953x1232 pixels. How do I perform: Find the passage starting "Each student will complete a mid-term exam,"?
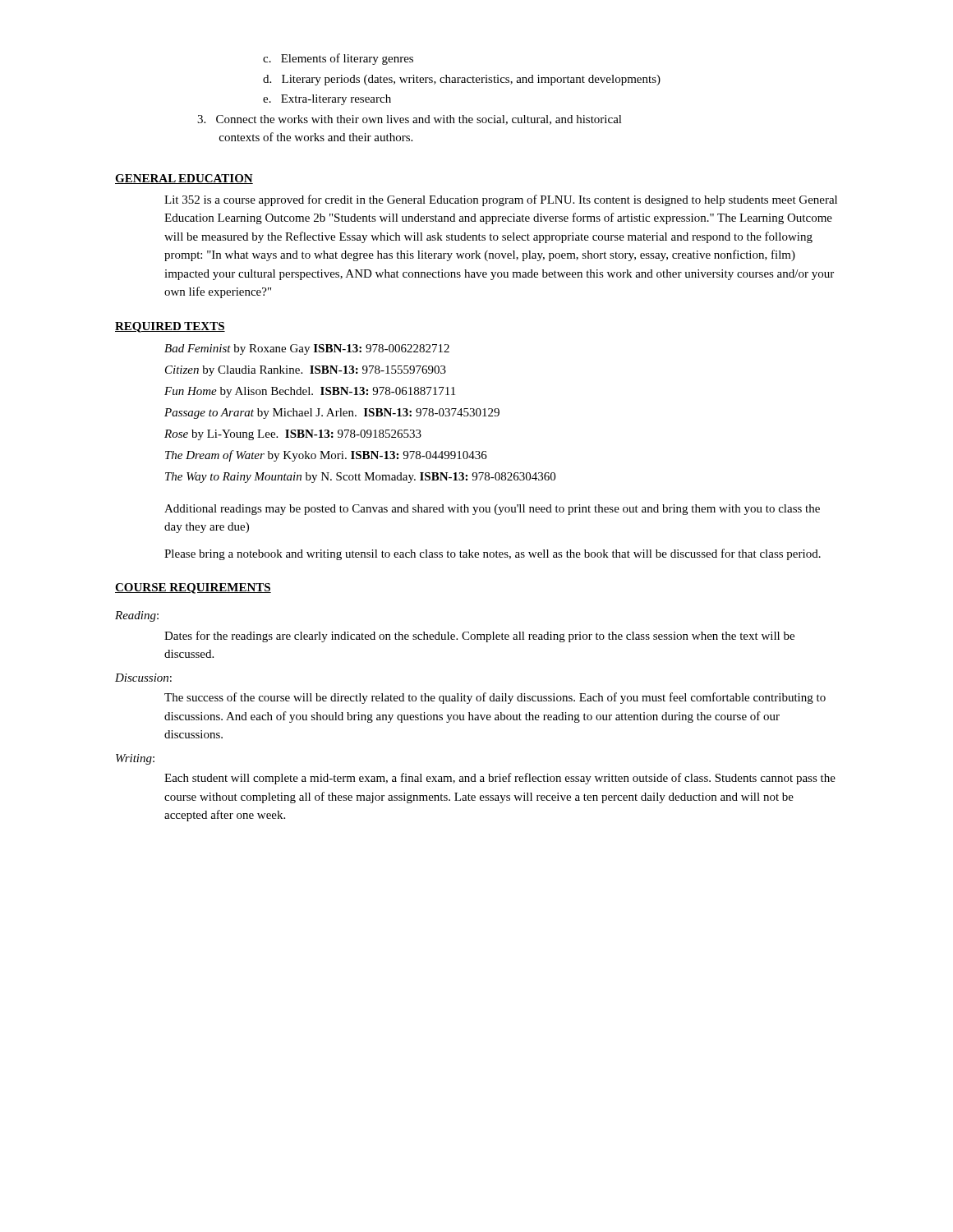click(500, 796)
